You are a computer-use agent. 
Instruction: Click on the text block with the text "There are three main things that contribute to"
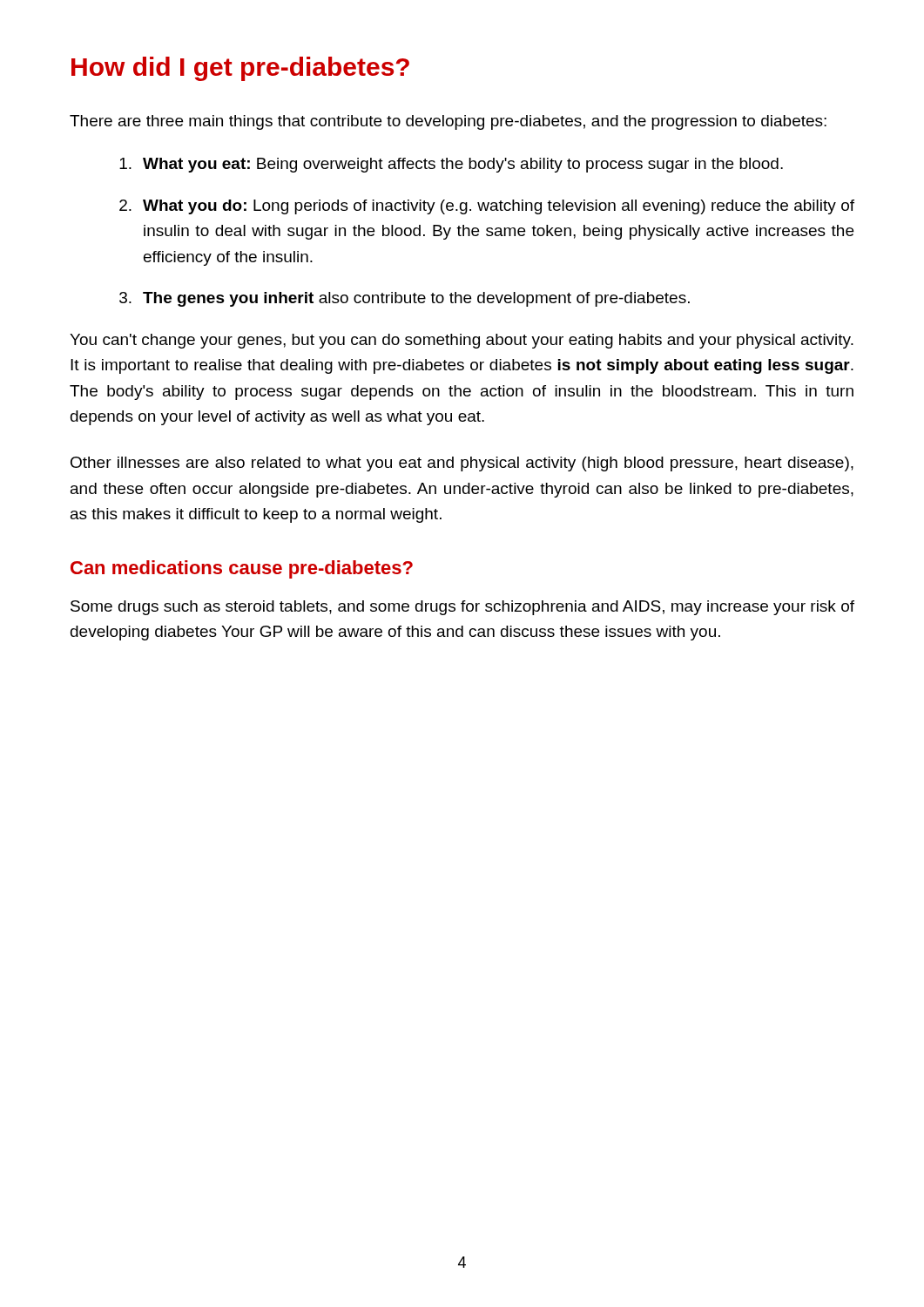coord(462,121)
